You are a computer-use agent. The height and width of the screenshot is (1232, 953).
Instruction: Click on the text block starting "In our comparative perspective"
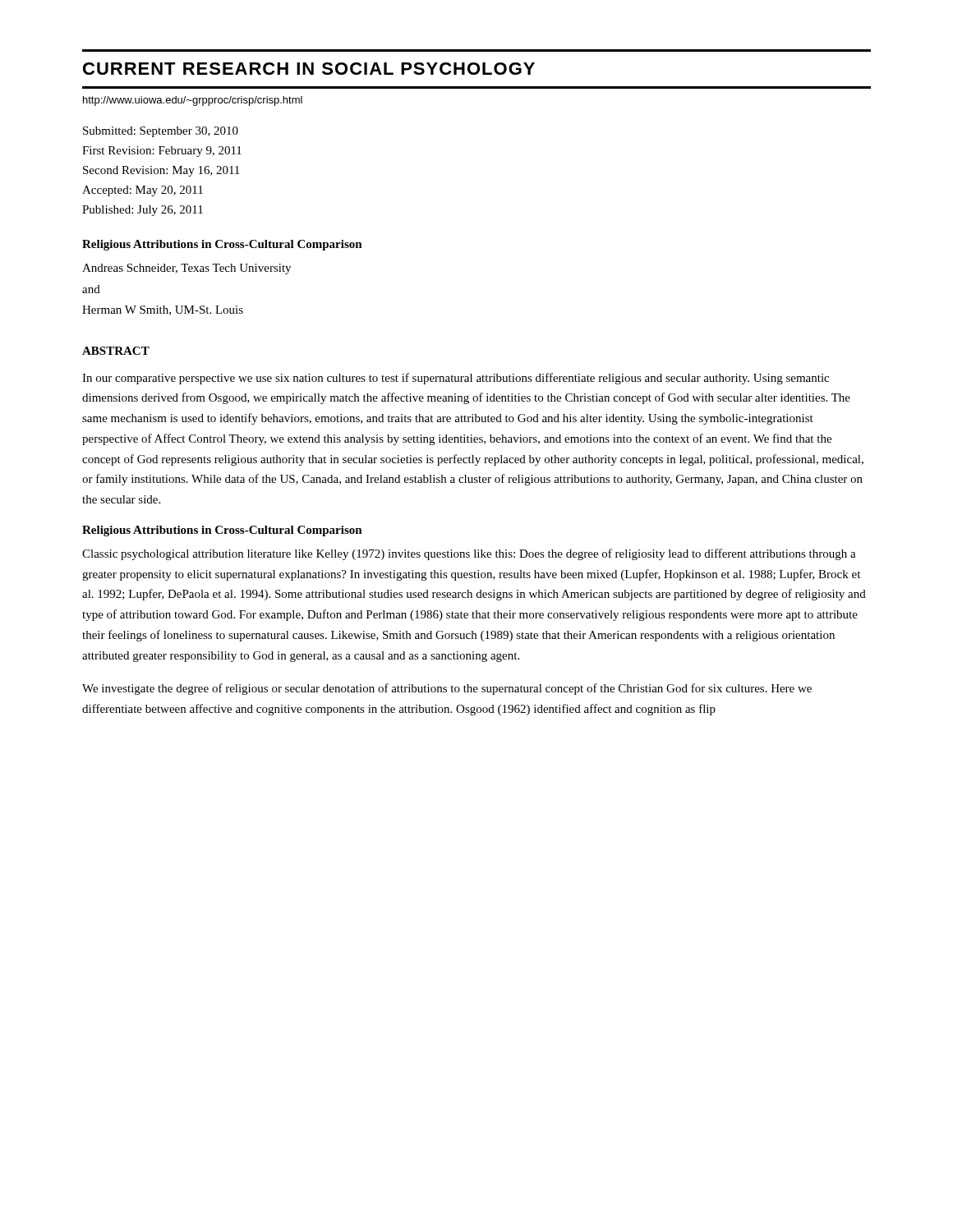coord(476,439)
